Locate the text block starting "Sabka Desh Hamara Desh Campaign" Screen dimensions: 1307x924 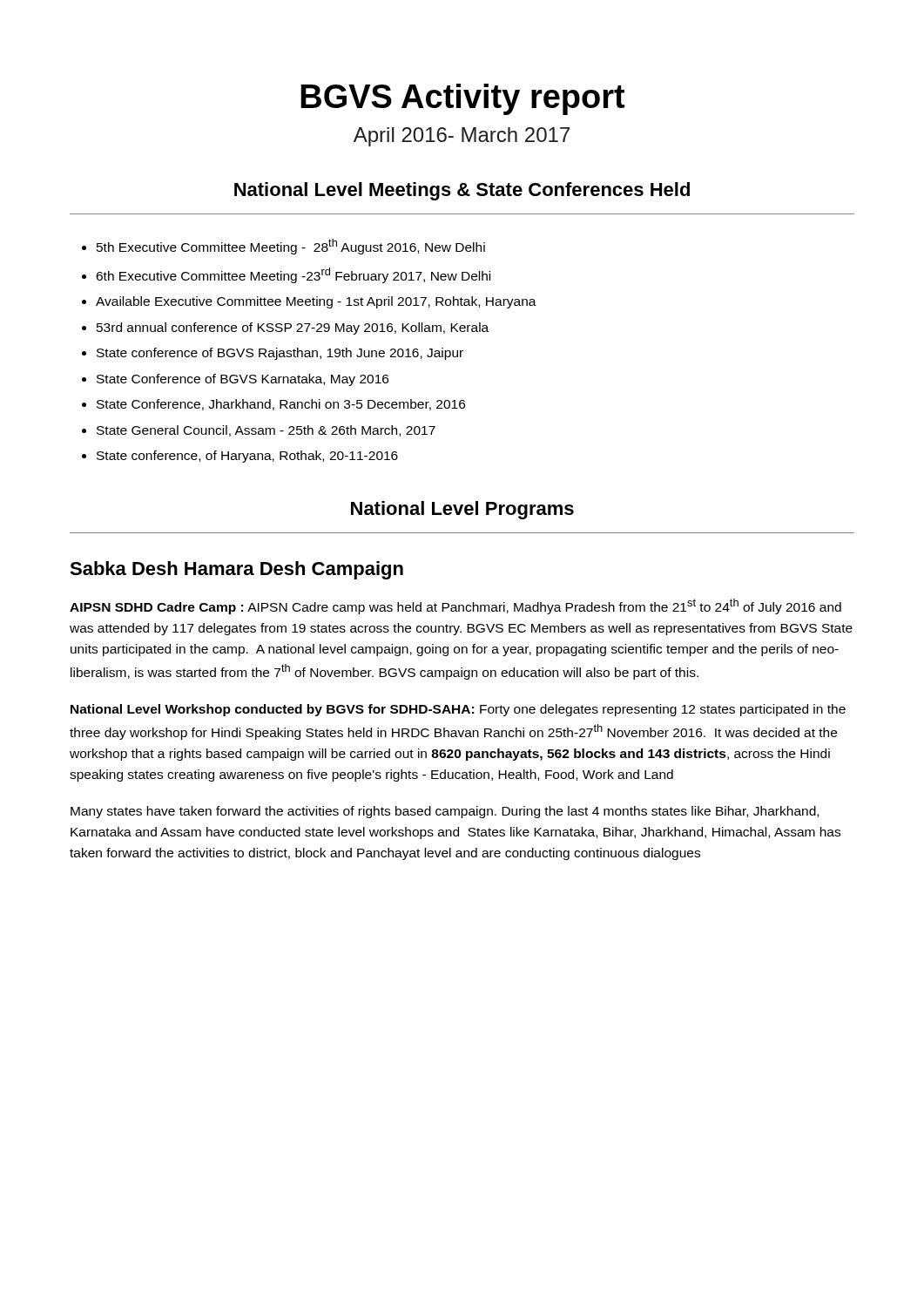click(237, 568)
